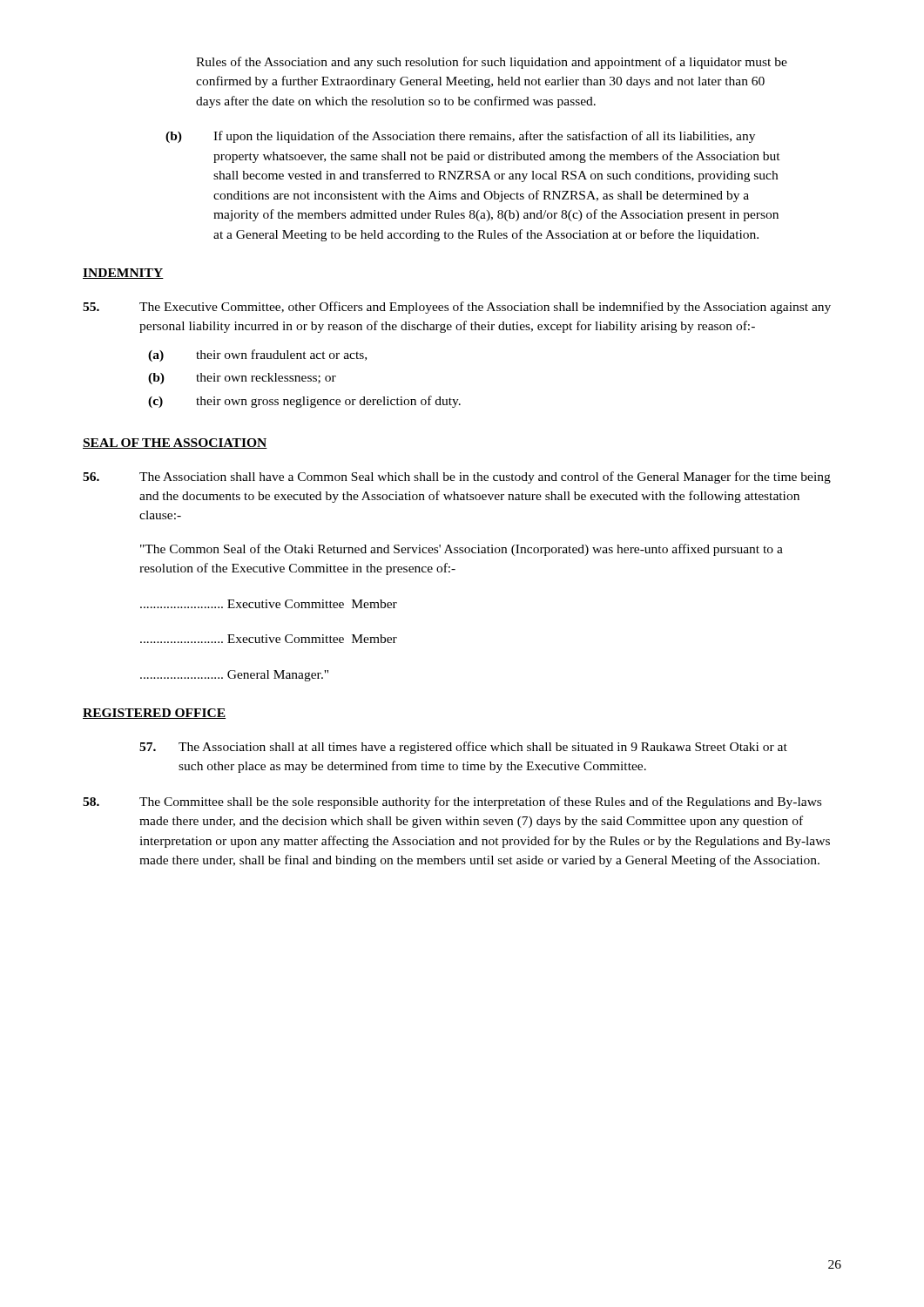Find the block on this page that starts "The Executive Committee, other Officers and"
The width and height of the screenshot is (924, 1307).
coord(457,308)
